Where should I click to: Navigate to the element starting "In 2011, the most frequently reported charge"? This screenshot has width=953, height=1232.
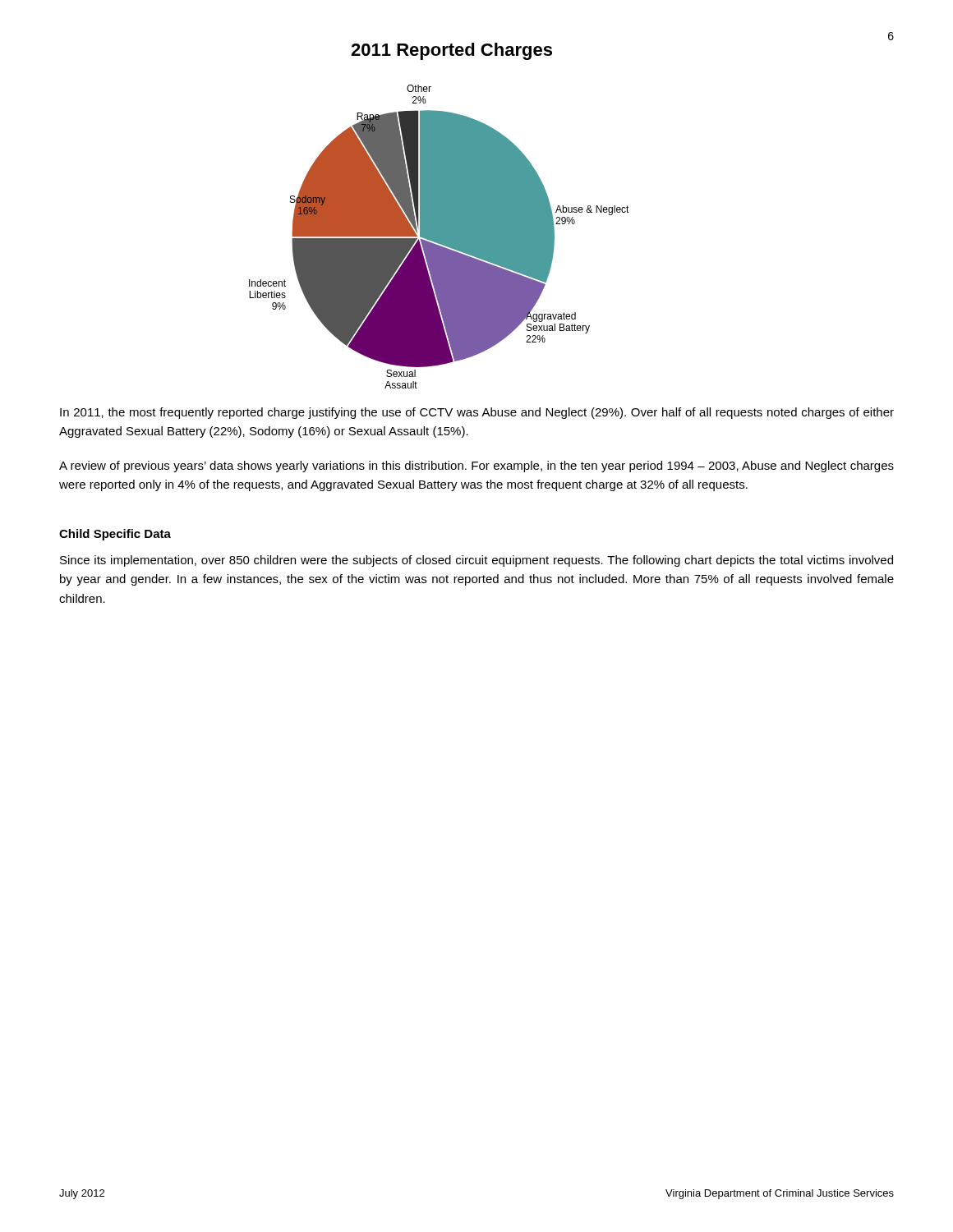[x=476, y=421]
